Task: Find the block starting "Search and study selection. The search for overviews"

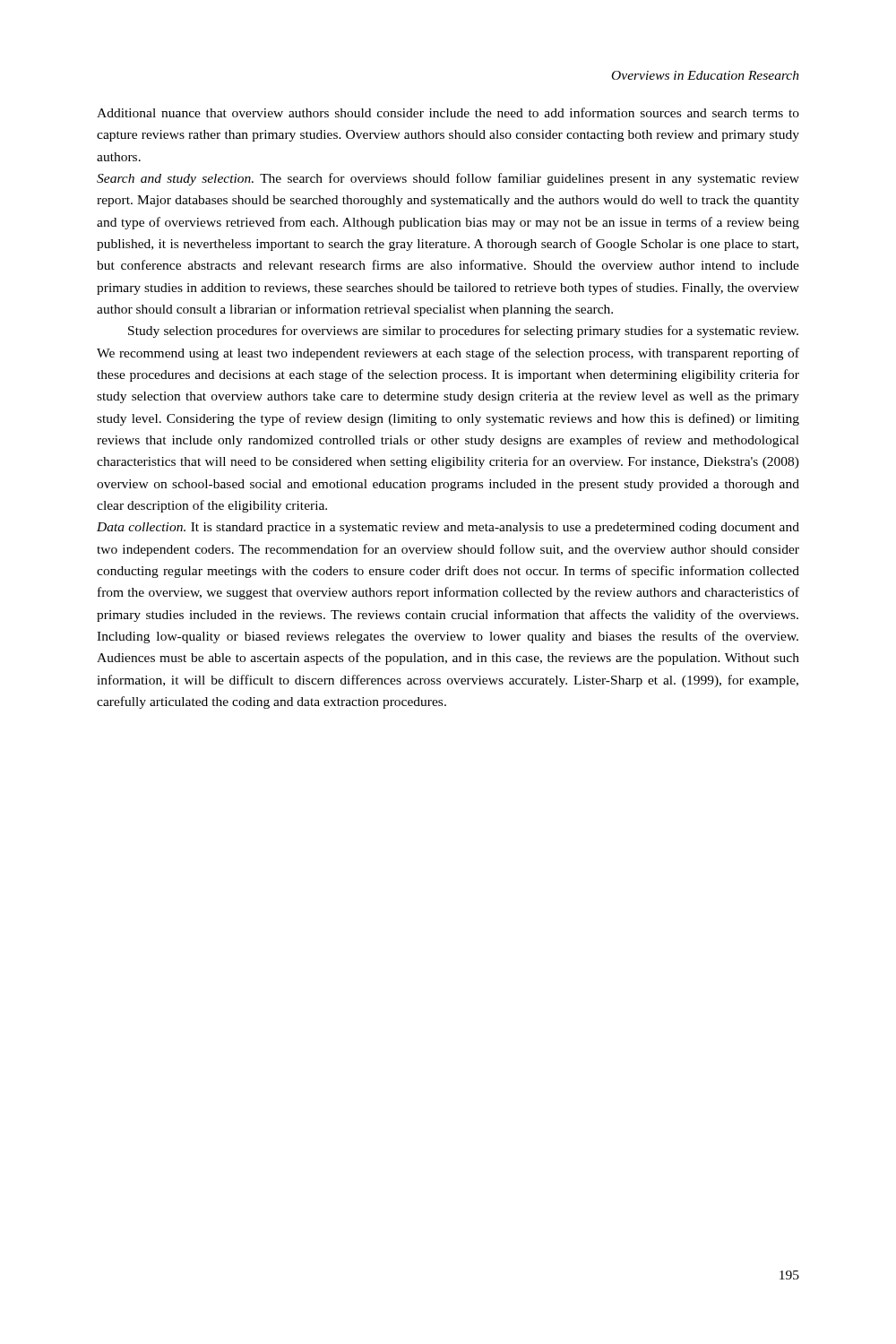Action: pyautogui.click(x=448, y=243)
